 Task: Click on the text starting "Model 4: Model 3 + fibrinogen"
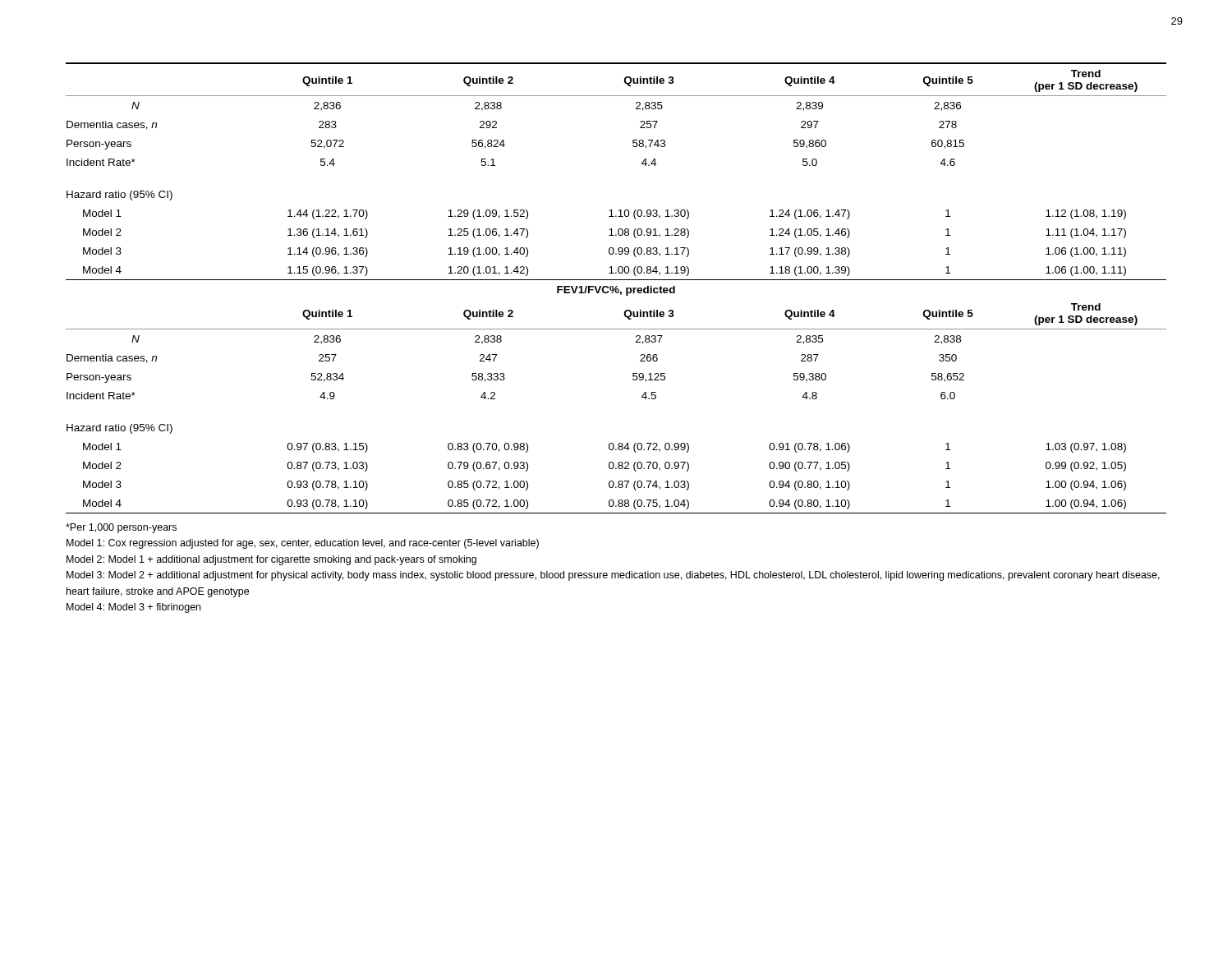[x=133, y=607]
